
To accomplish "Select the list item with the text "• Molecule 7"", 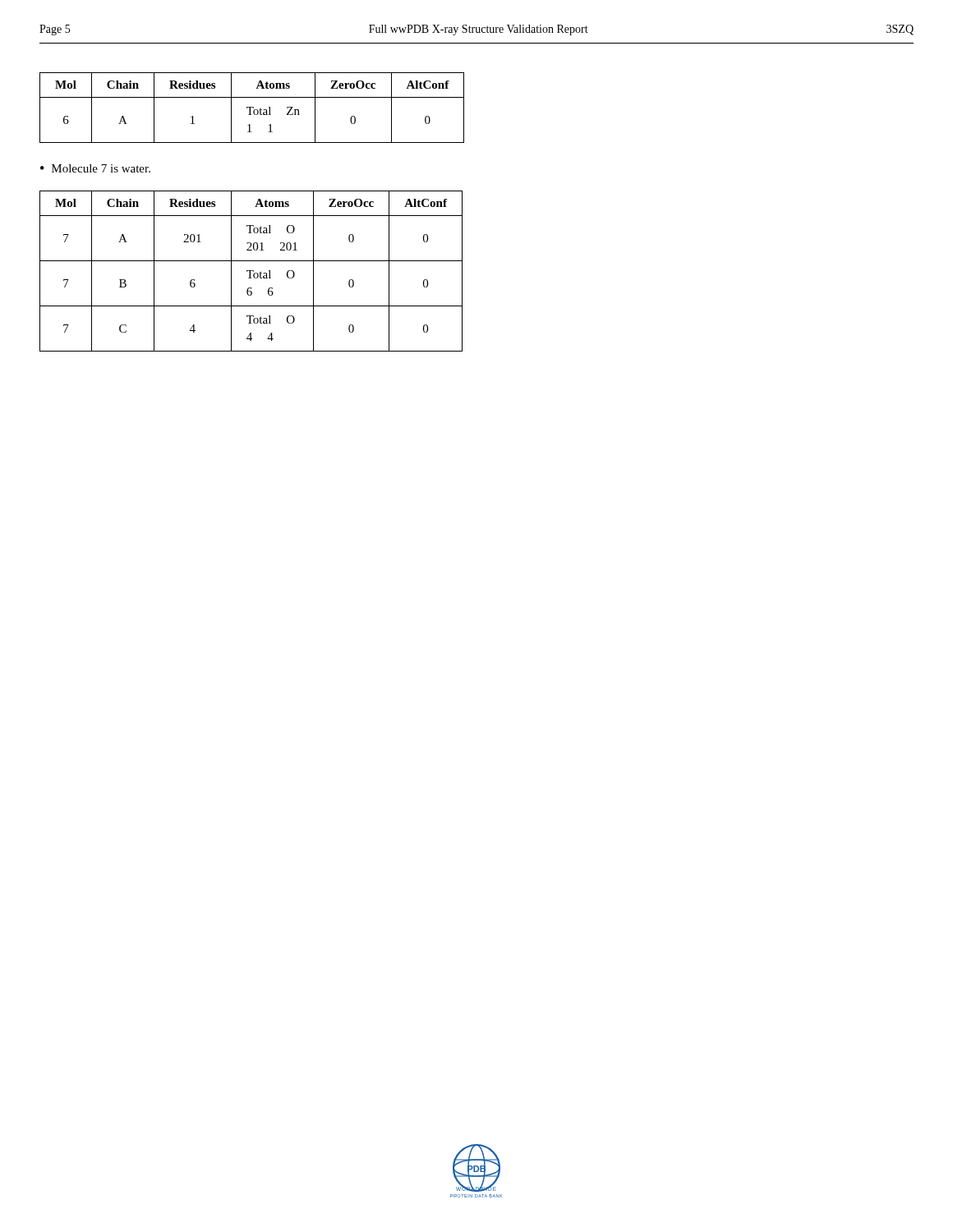I will [95, 168].
